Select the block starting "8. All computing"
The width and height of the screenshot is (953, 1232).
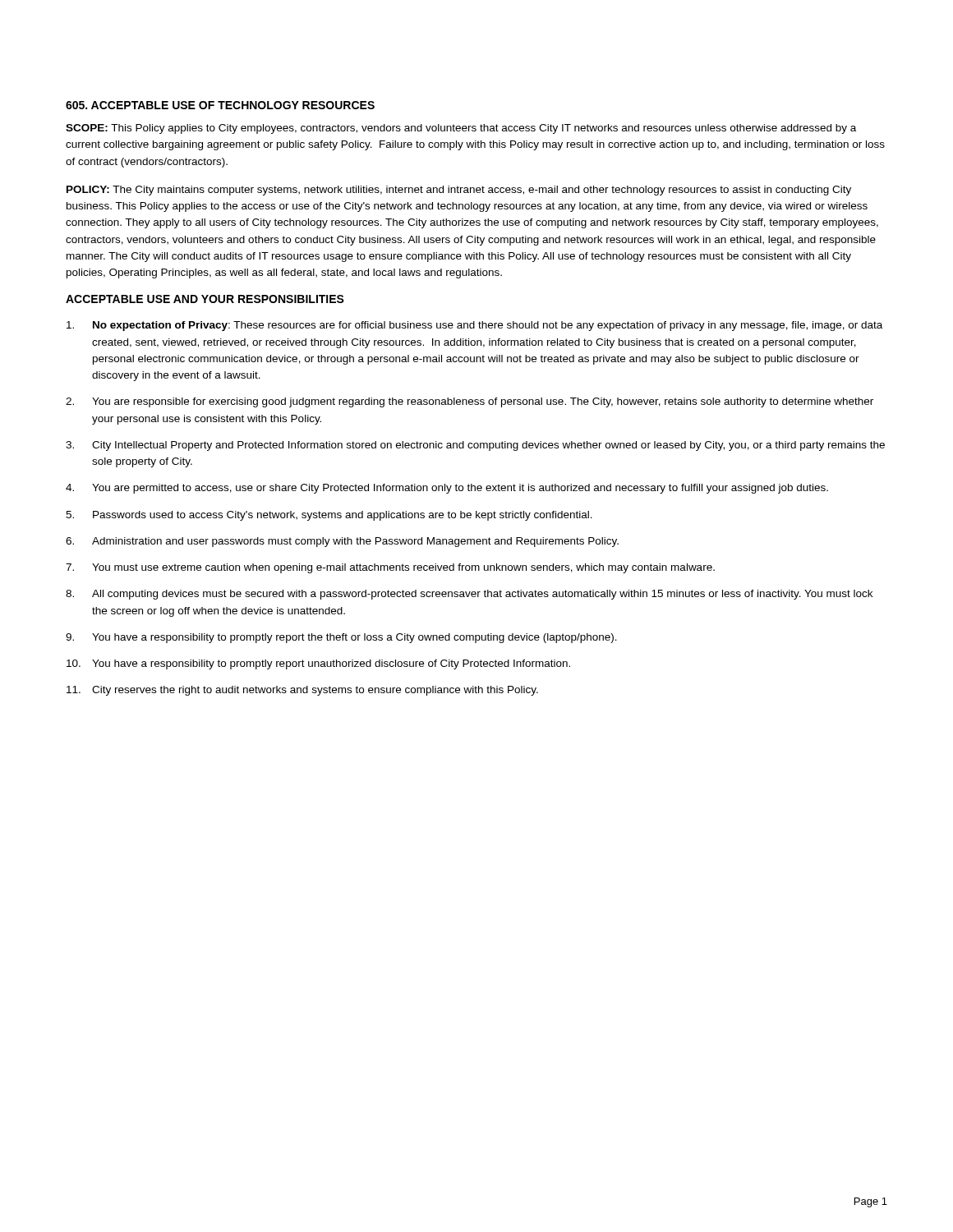[x=476, y=602]
